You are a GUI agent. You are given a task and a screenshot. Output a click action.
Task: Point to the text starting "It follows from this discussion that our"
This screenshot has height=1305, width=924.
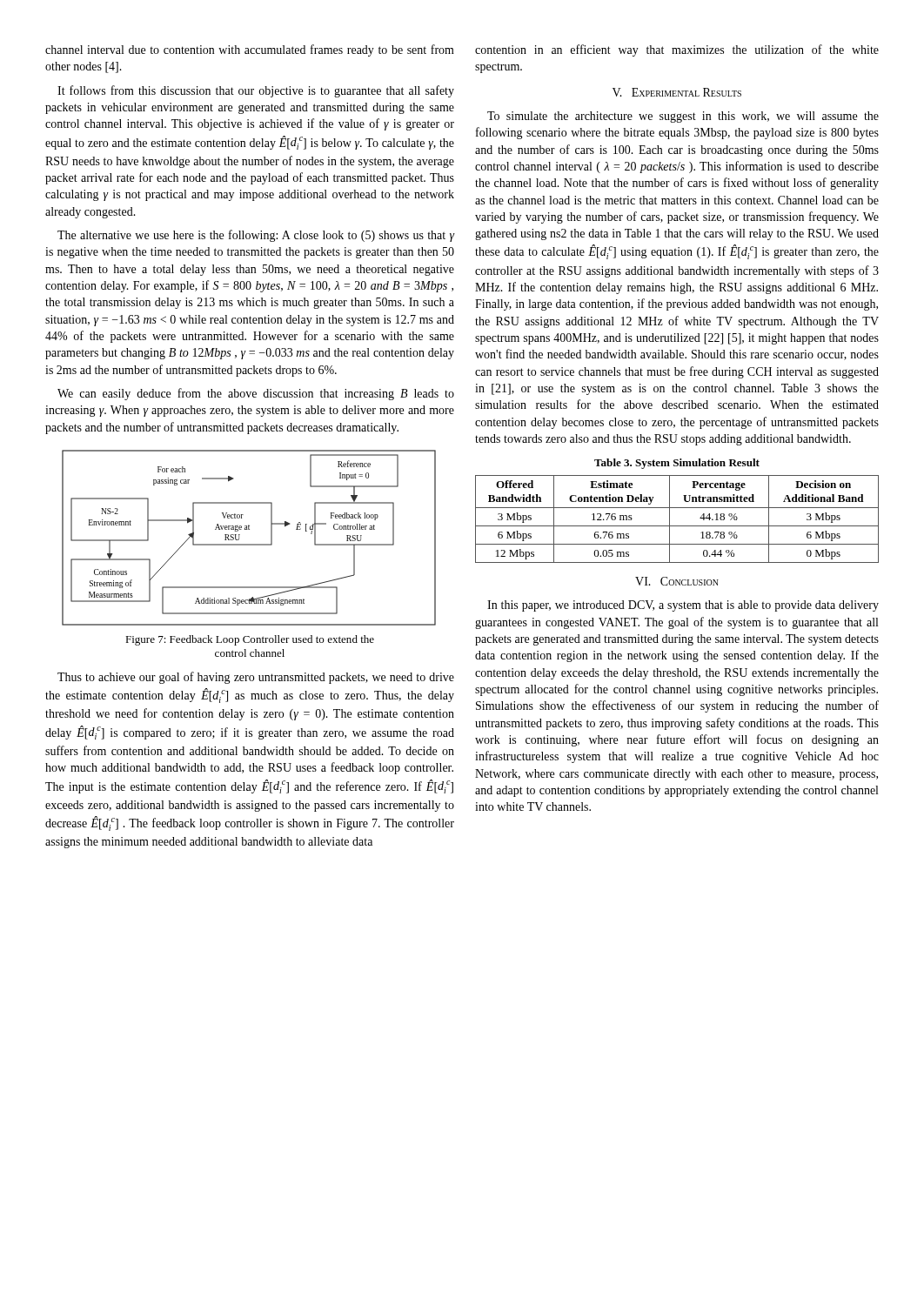[x=250, y=151]
